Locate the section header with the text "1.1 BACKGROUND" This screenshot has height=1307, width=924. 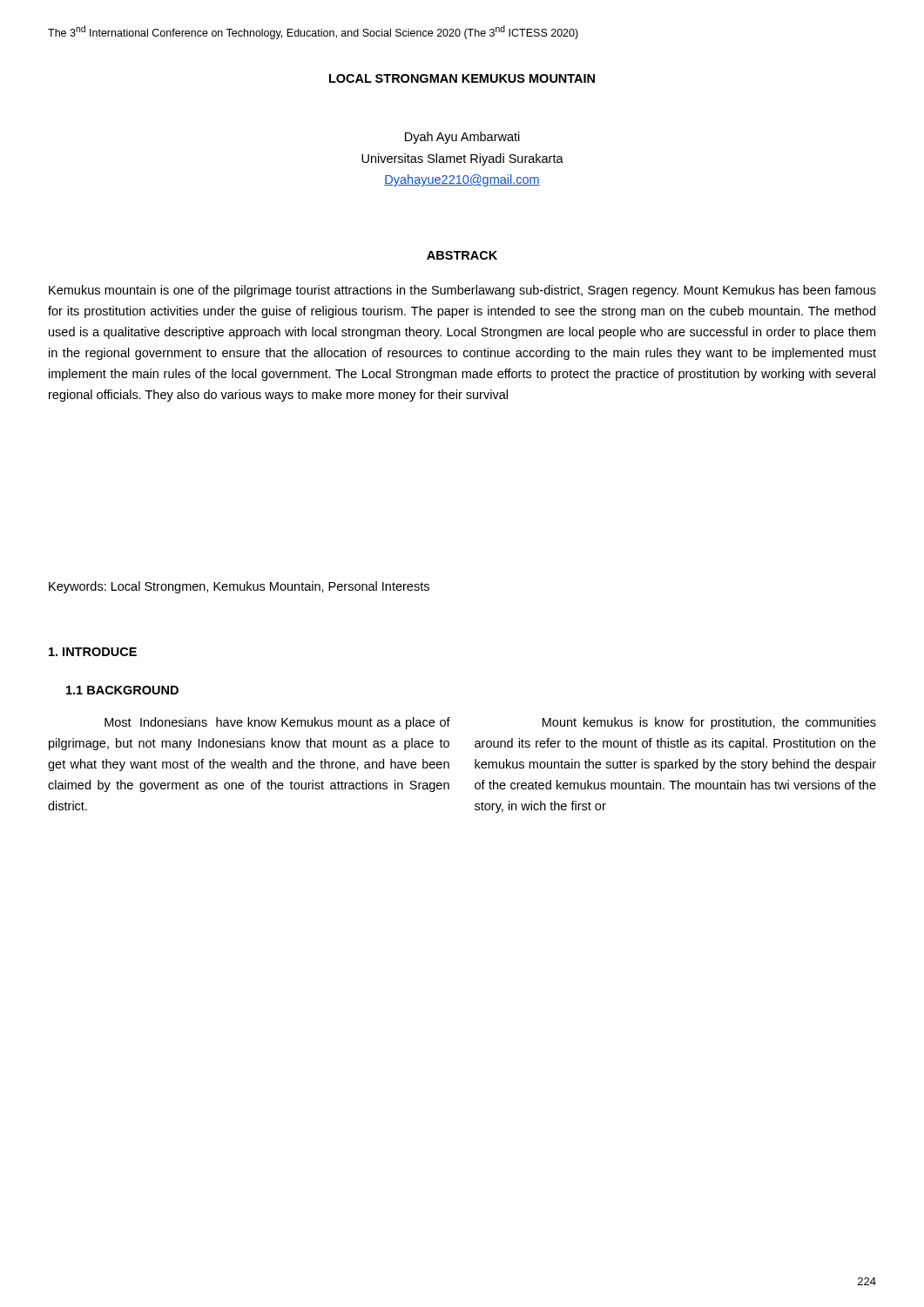coord(122,690)
